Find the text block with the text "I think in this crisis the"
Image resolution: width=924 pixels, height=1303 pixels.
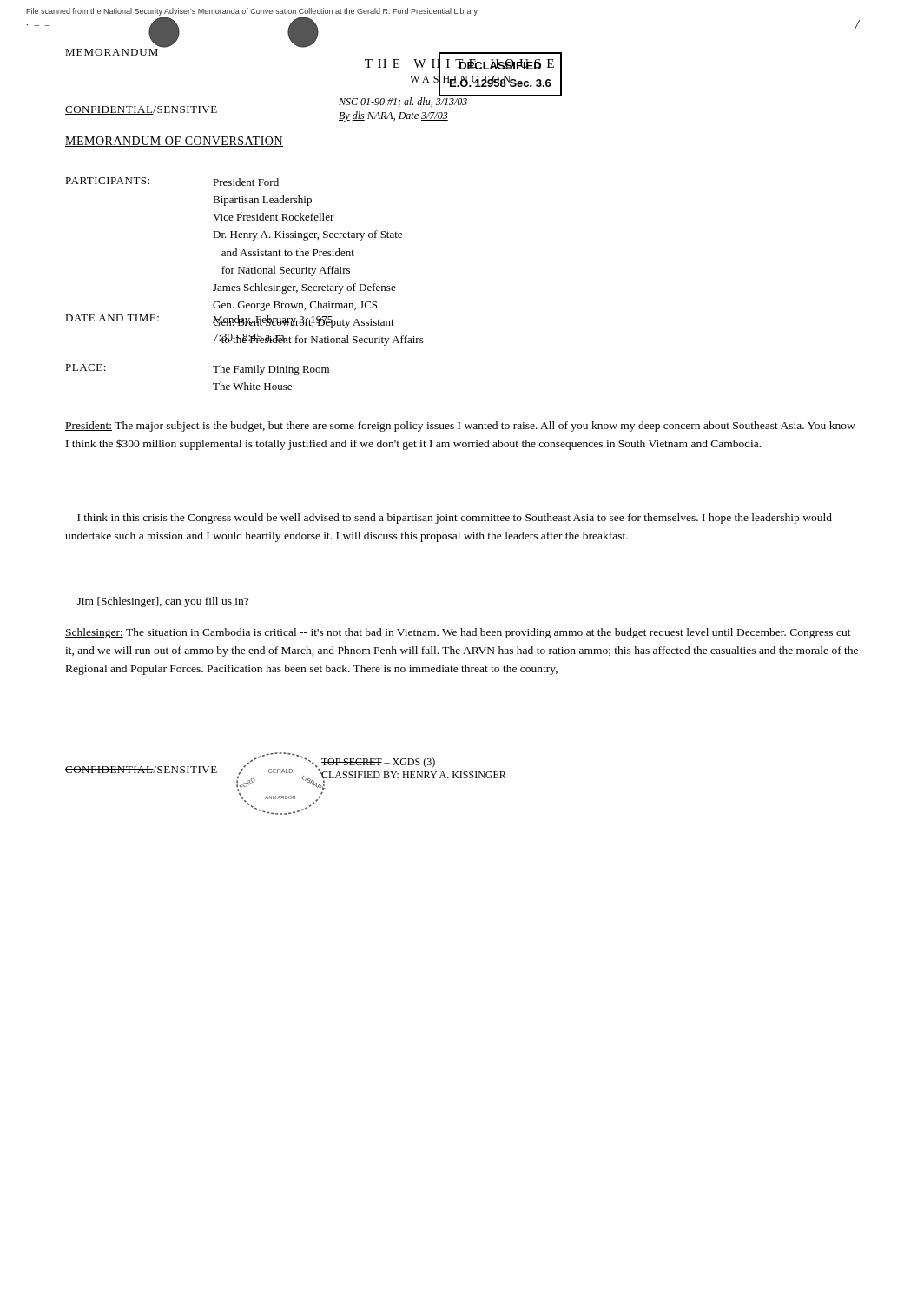click(x=449, y=526)
